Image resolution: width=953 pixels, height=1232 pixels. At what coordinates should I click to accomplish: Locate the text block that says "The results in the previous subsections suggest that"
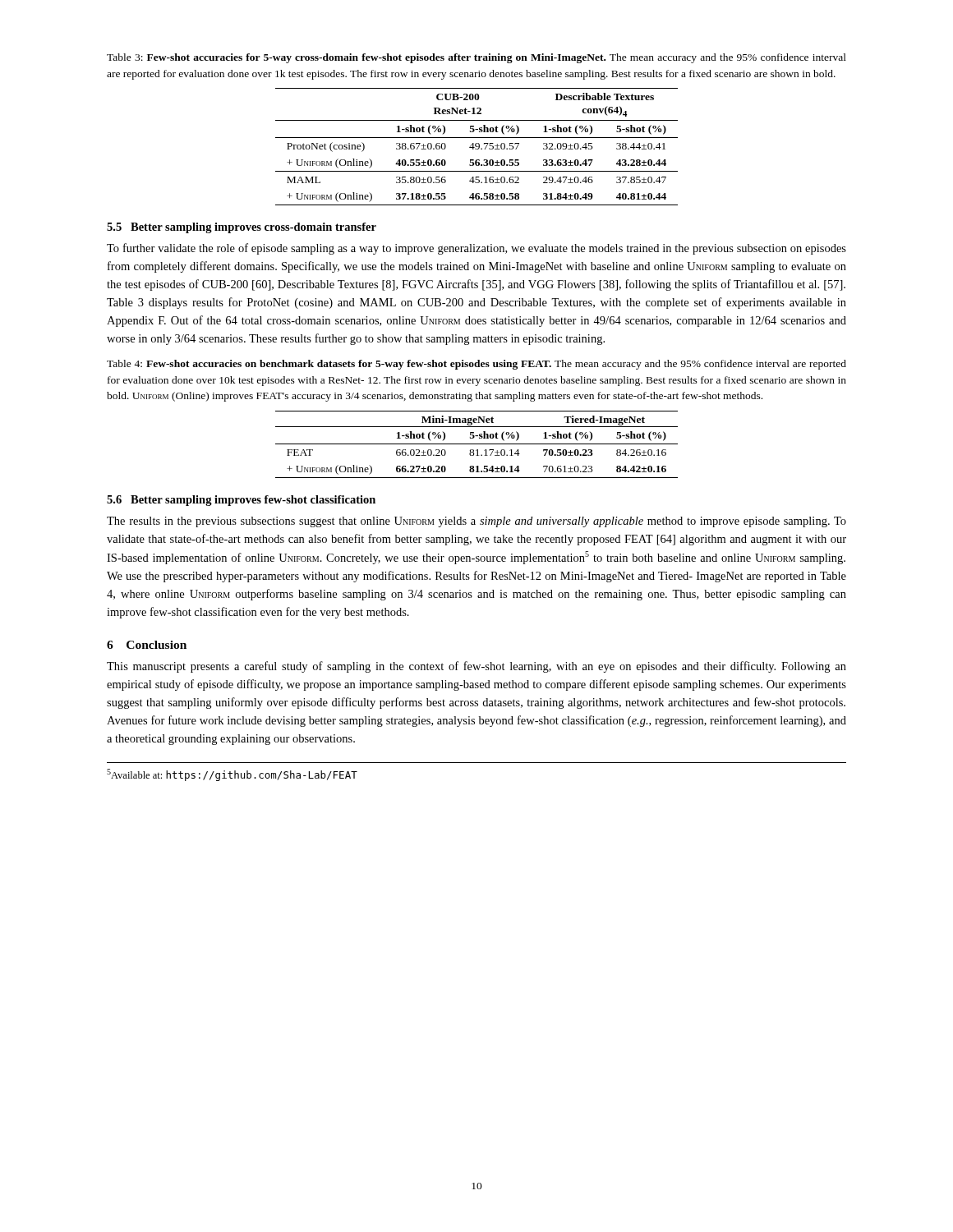(476, 566)
